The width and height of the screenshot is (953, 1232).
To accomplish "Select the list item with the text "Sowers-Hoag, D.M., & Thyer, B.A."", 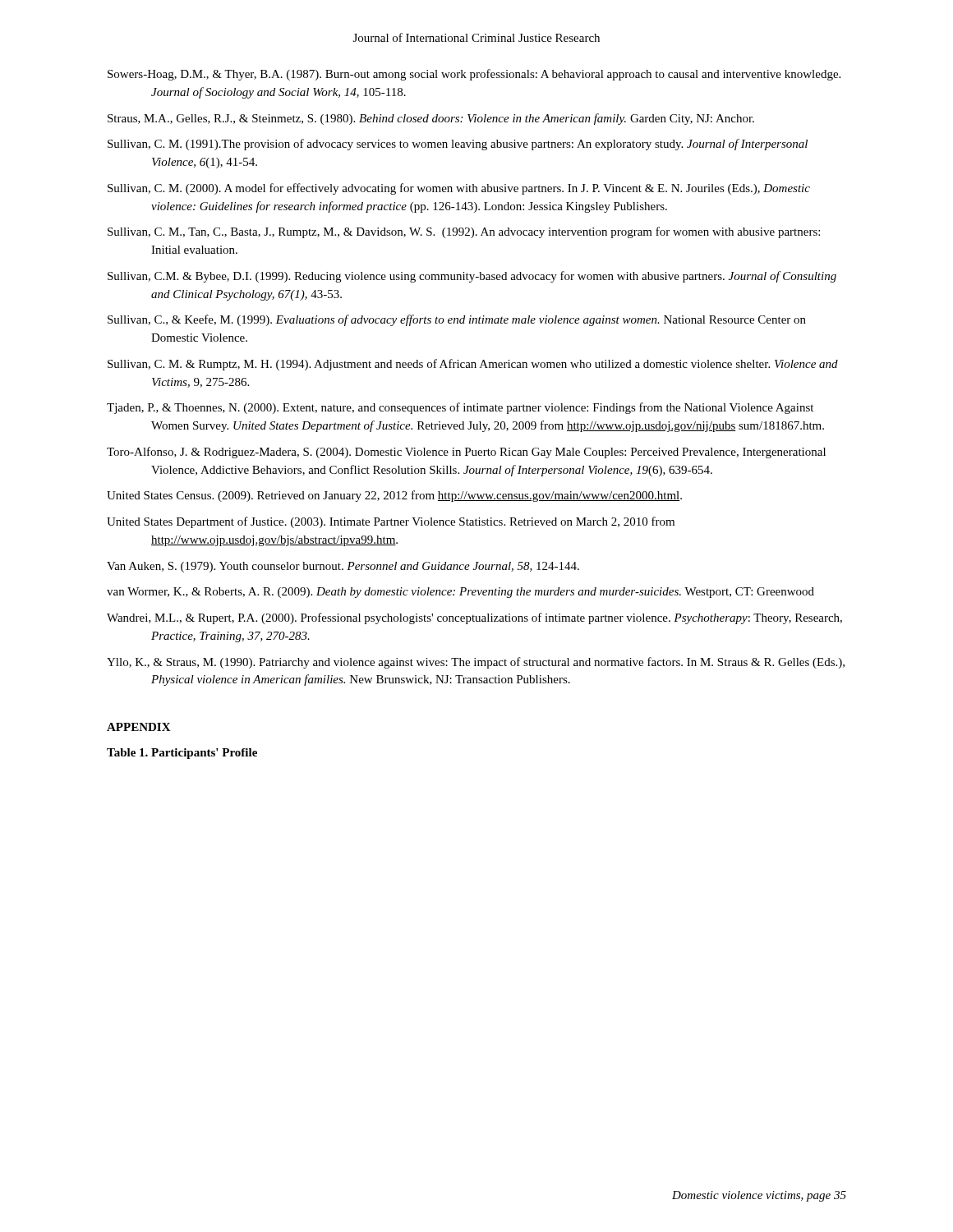I will point(474,83).
